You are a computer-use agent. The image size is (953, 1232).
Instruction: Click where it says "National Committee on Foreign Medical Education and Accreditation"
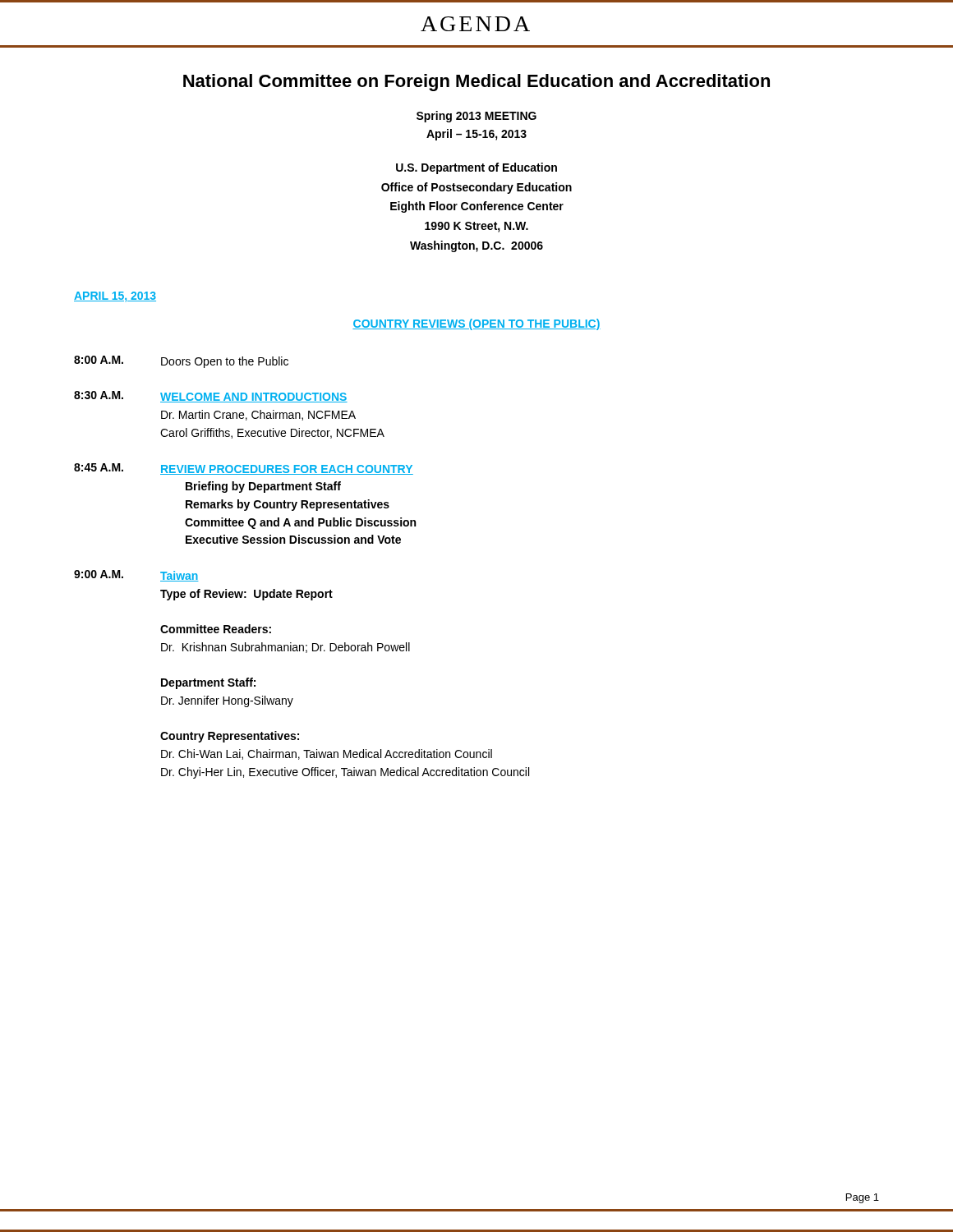[x=476, y=81]
